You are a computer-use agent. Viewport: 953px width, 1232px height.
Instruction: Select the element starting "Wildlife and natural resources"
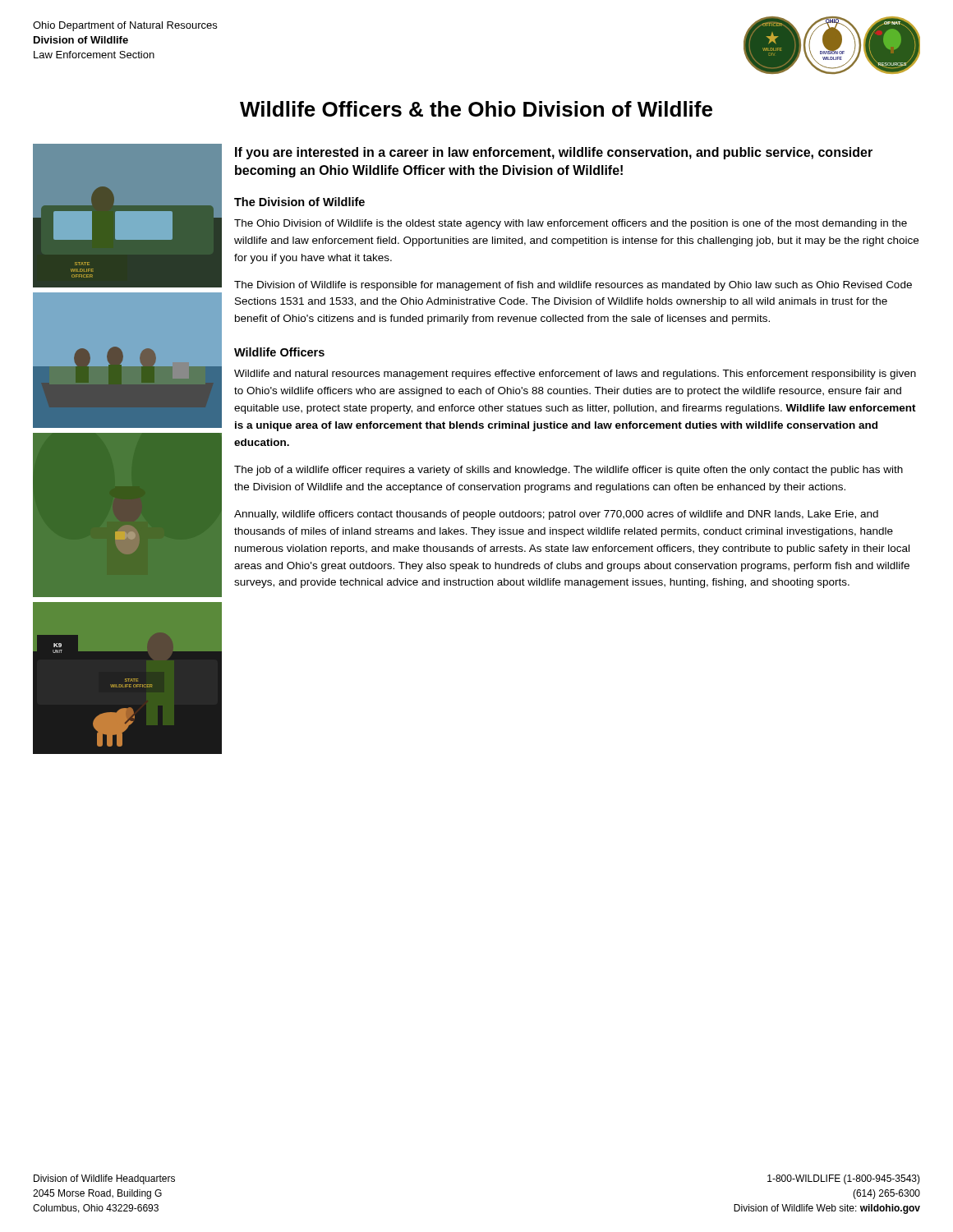pos(575,408)
